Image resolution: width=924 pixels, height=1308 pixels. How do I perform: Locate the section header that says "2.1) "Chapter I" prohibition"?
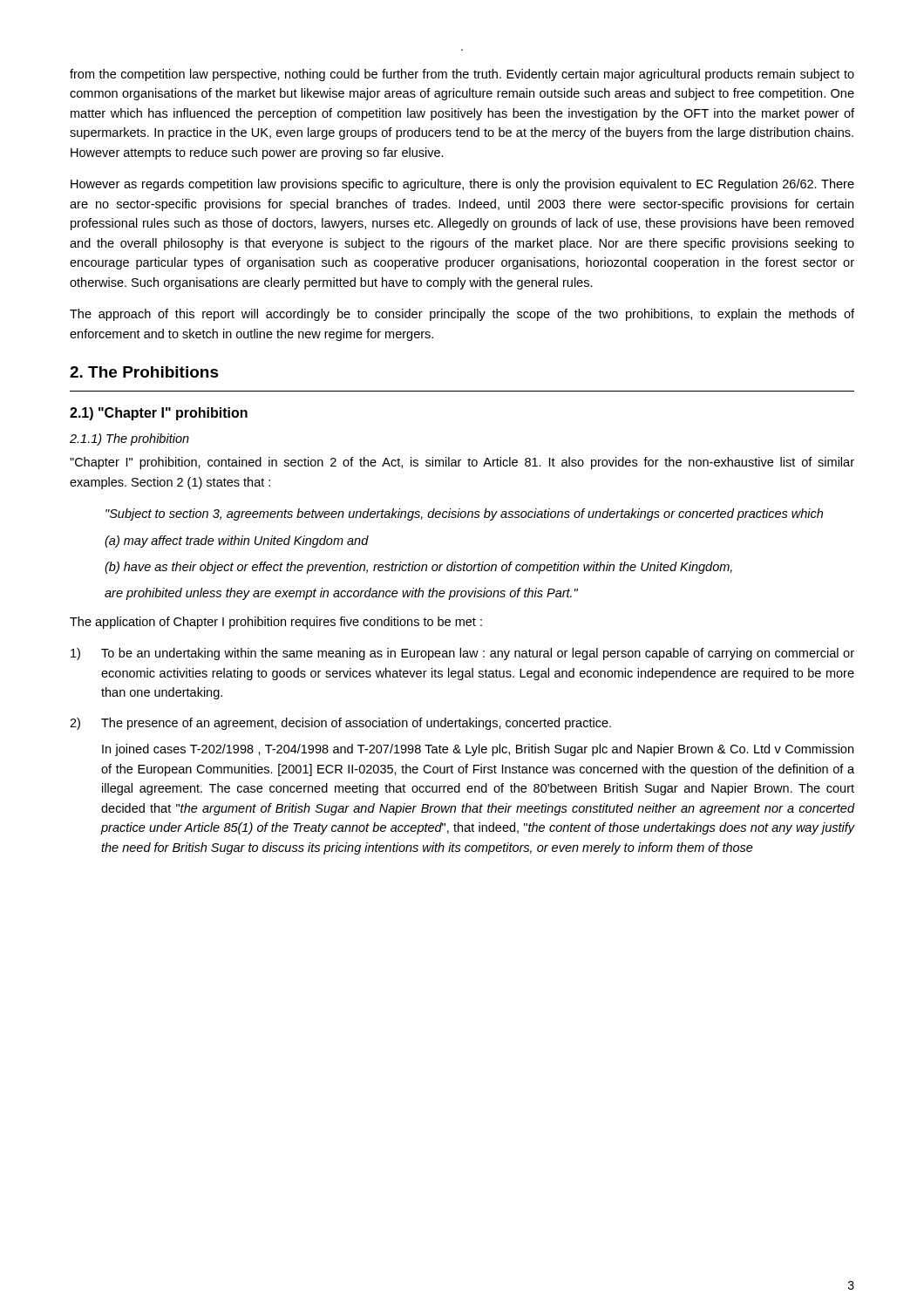click(159, 414)
